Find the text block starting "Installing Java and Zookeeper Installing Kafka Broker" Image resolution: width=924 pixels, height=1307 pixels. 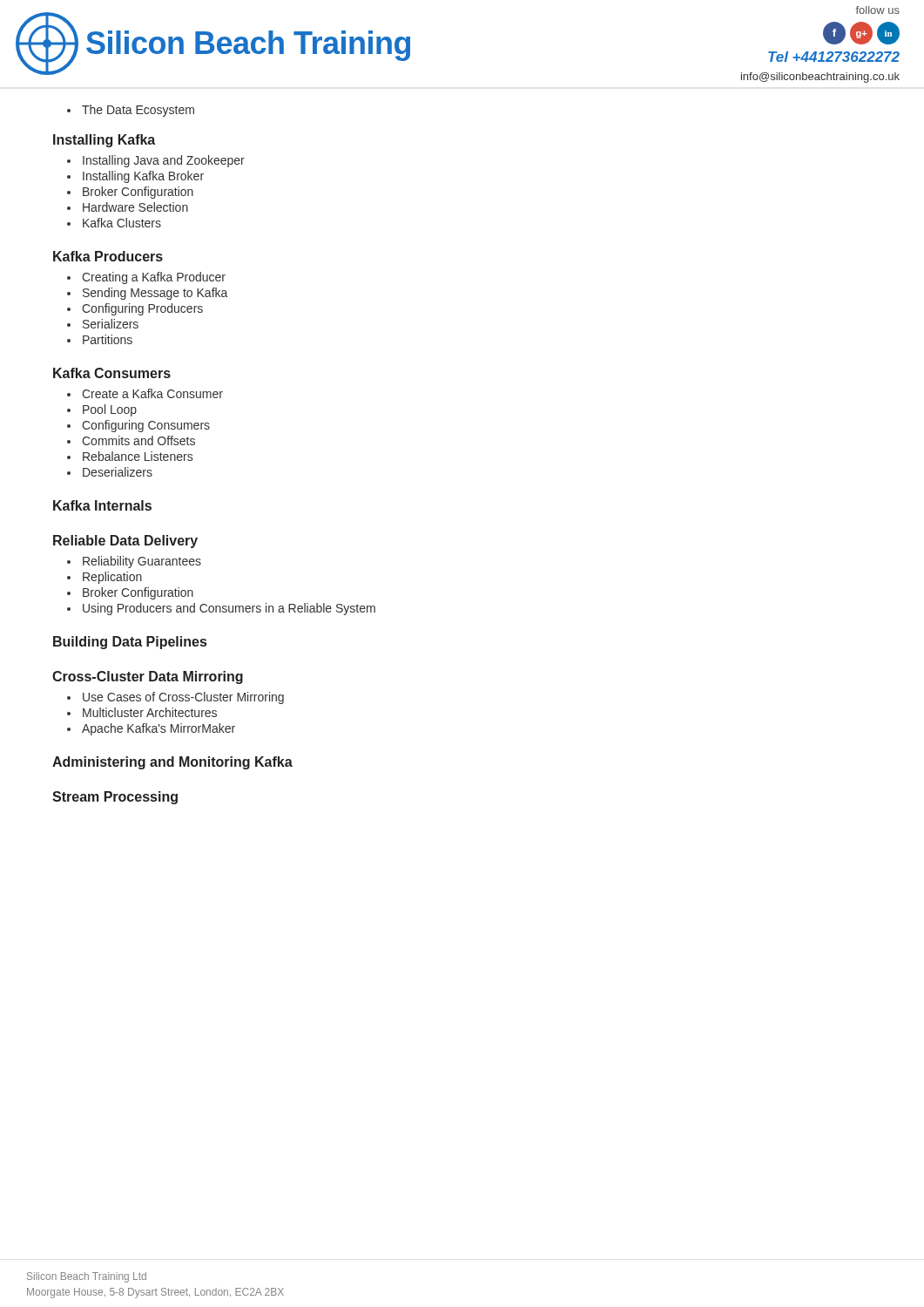point(156,161)
